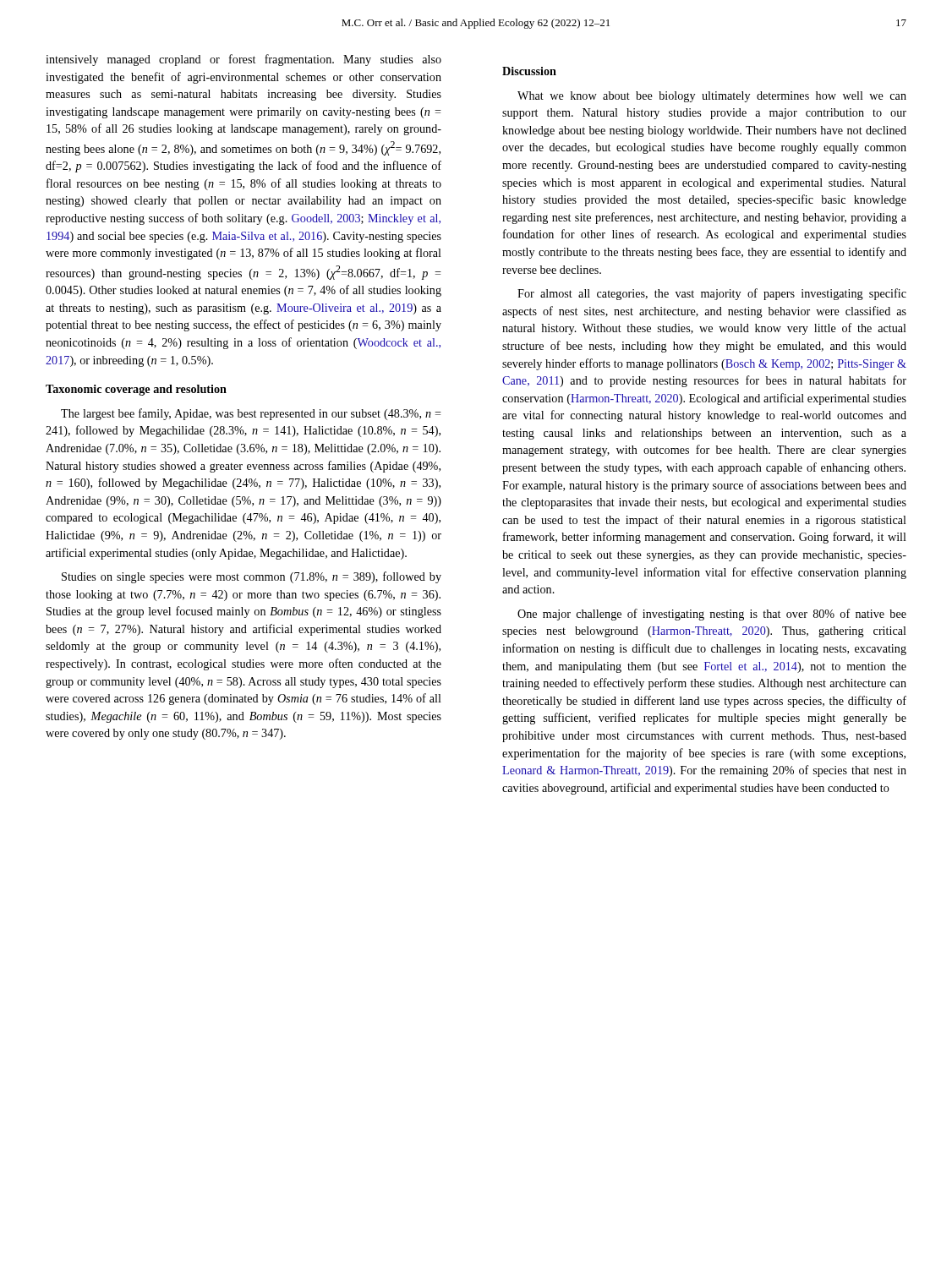The width and height of the screenshot is (952, 1268).
Task: Click on the text block with the text "For almost all categories,"
Action: 704,442
